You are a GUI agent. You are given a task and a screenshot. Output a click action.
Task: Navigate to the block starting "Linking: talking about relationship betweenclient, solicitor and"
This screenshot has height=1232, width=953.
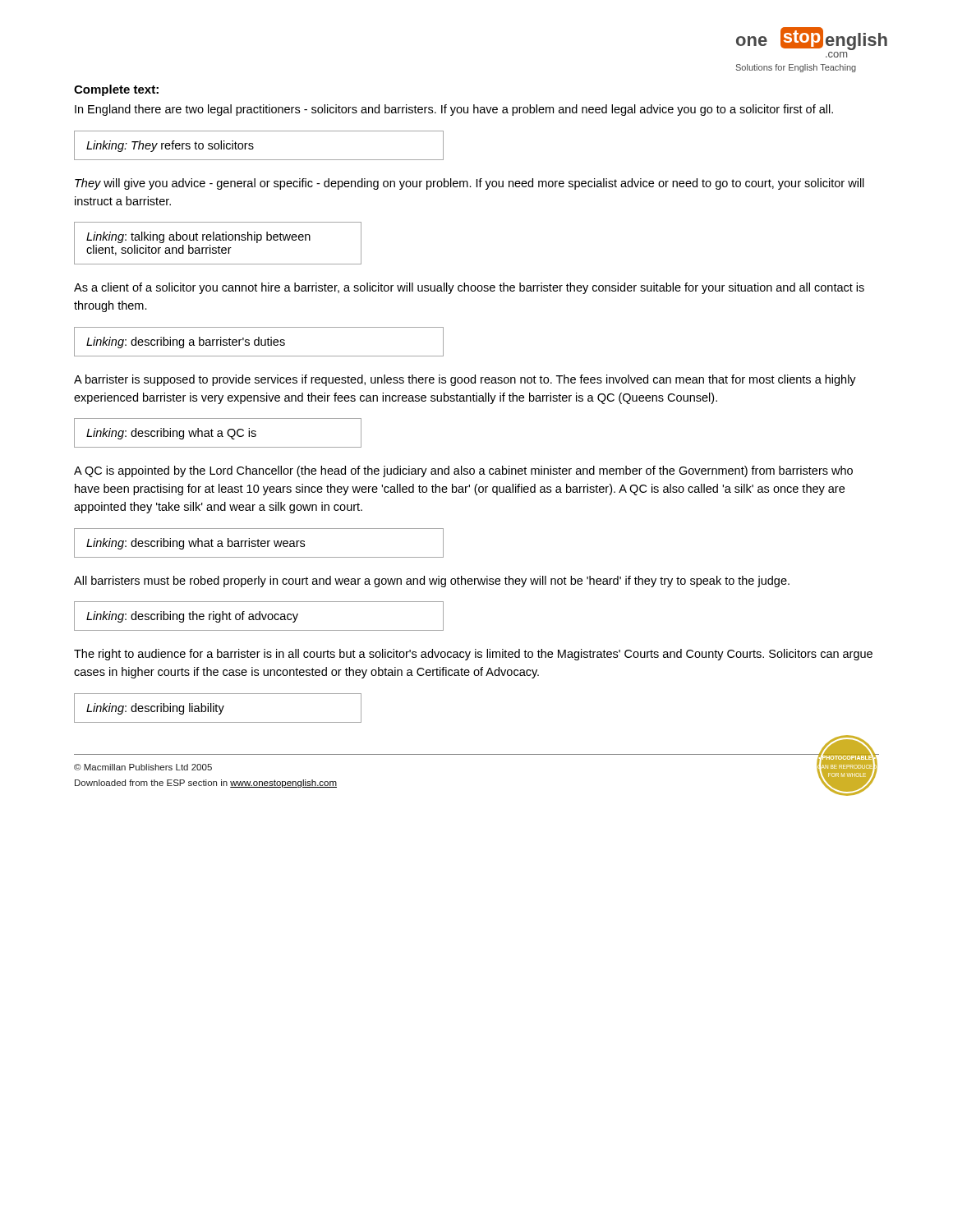tap(199, 243)
